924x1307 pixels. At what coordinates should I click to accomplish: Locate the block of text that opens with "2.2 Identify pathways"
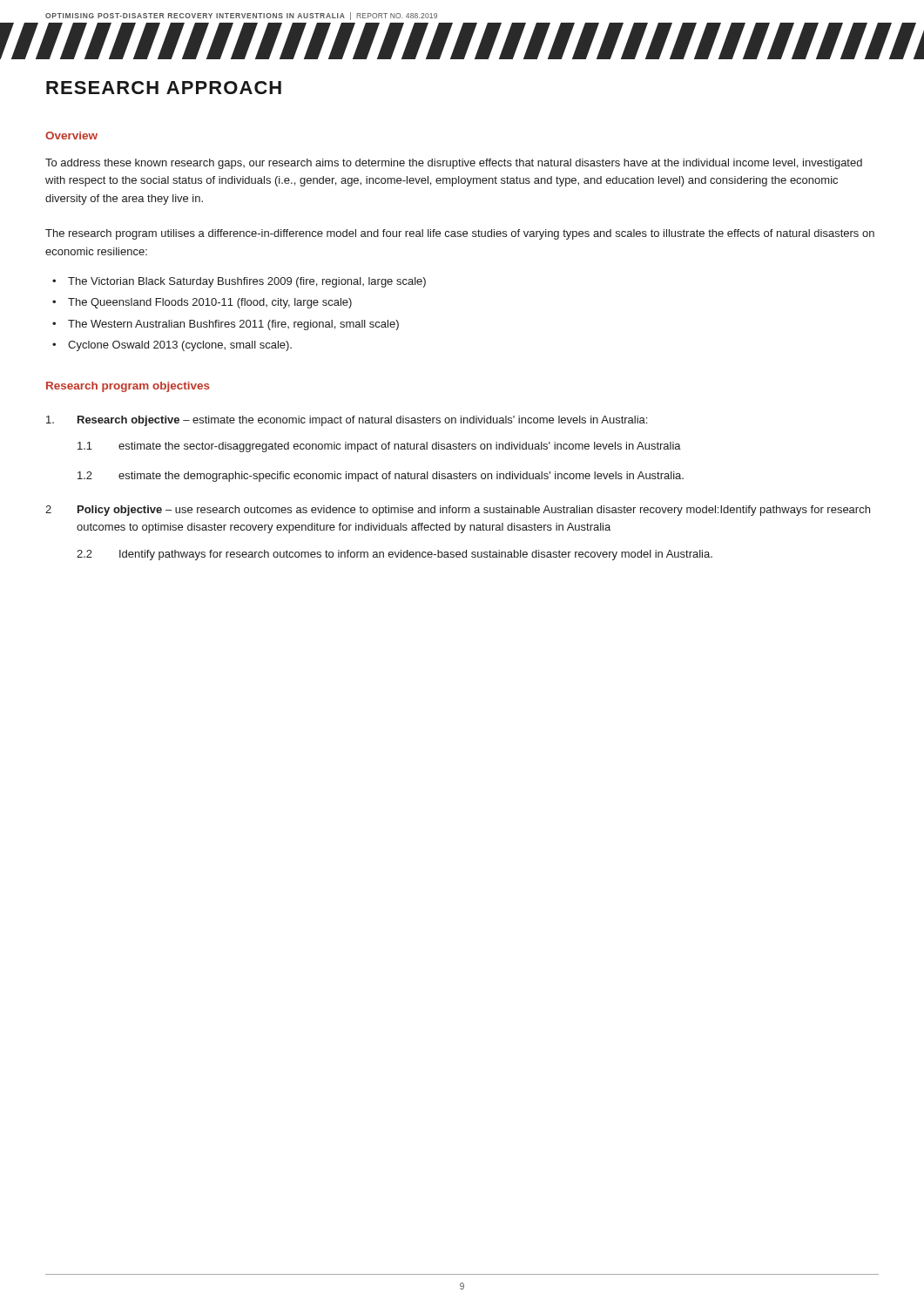click(x=395, y=554)
